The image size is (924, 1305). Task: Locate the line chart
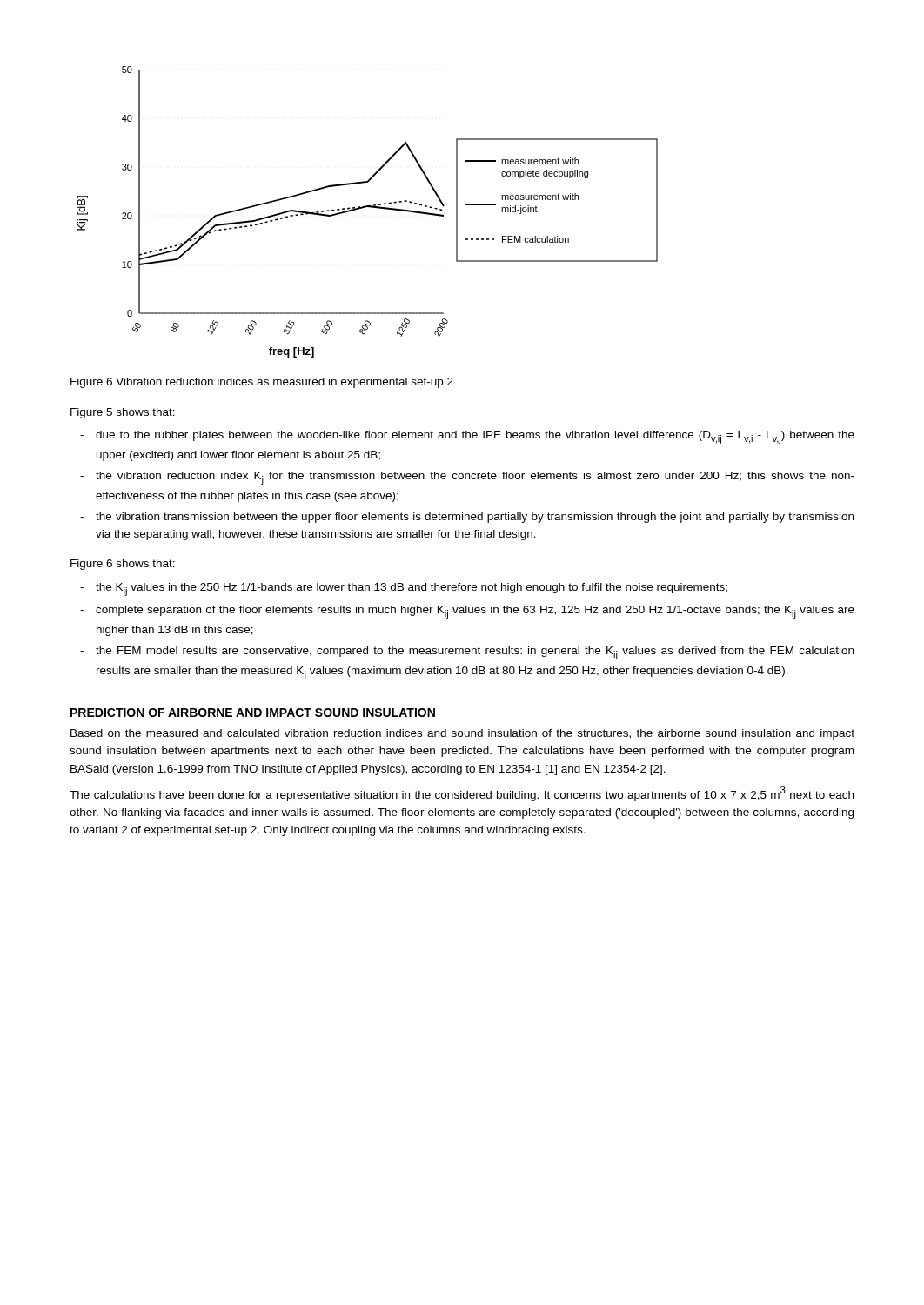(x=374, y=210)
